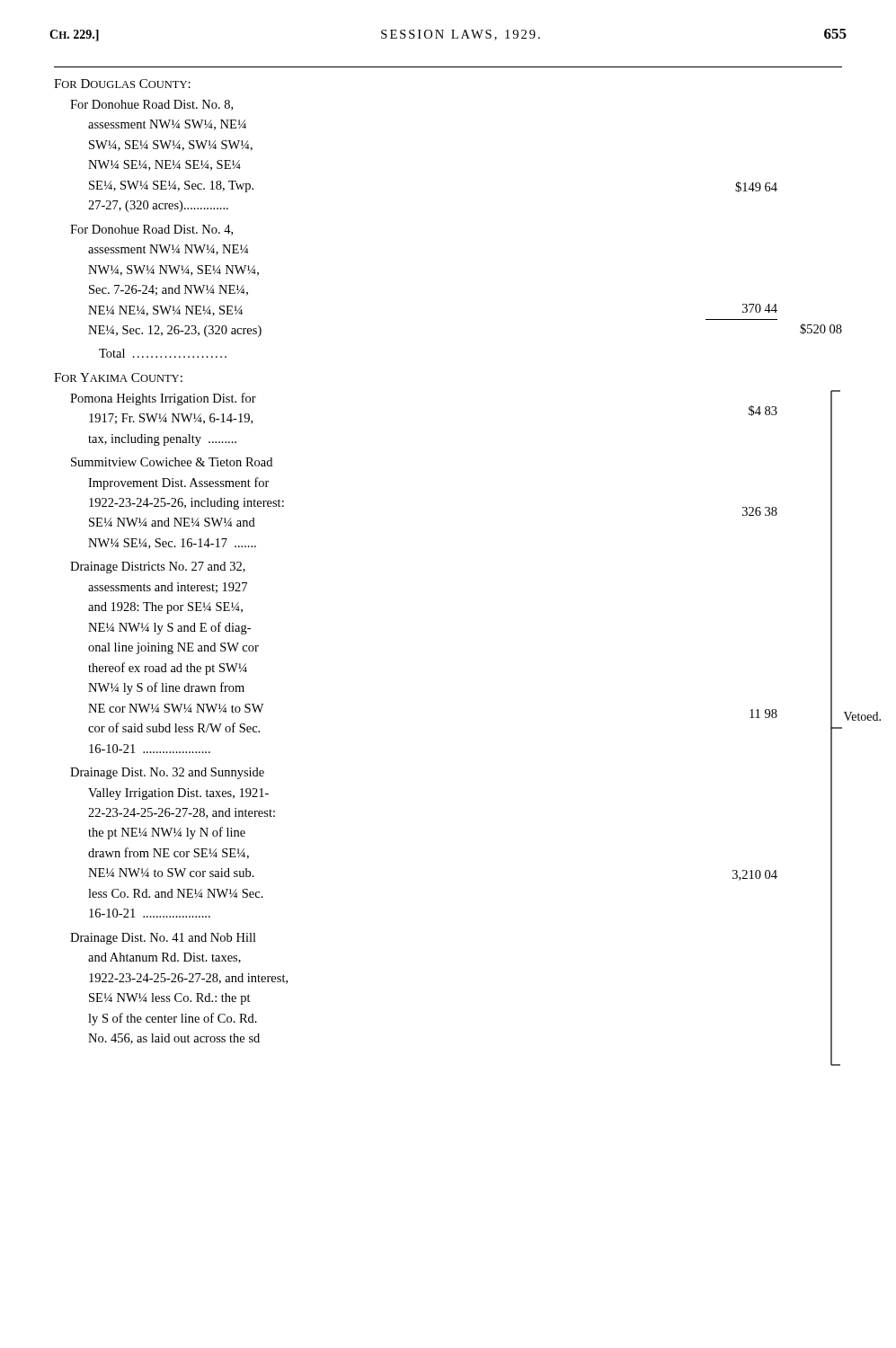Navigate to the region starting "Drainage Dist. No. 41 and Nob Hill"
The height and width of the screenshot is (1348, 896).
coord(163,939)
